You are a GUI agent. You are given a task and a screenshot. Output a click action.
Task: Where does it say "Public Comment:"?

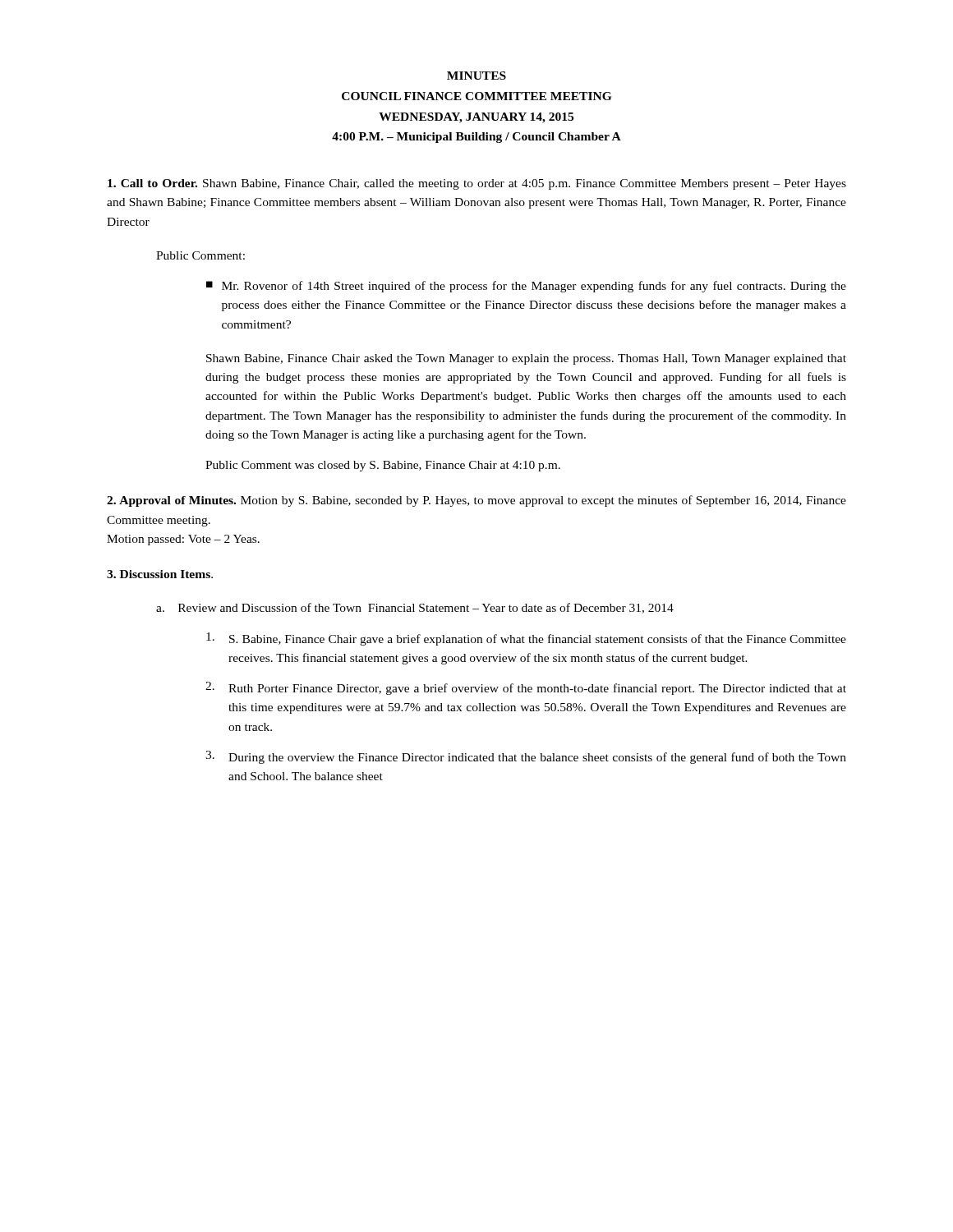pyautogui.click(x=201, y=255)
